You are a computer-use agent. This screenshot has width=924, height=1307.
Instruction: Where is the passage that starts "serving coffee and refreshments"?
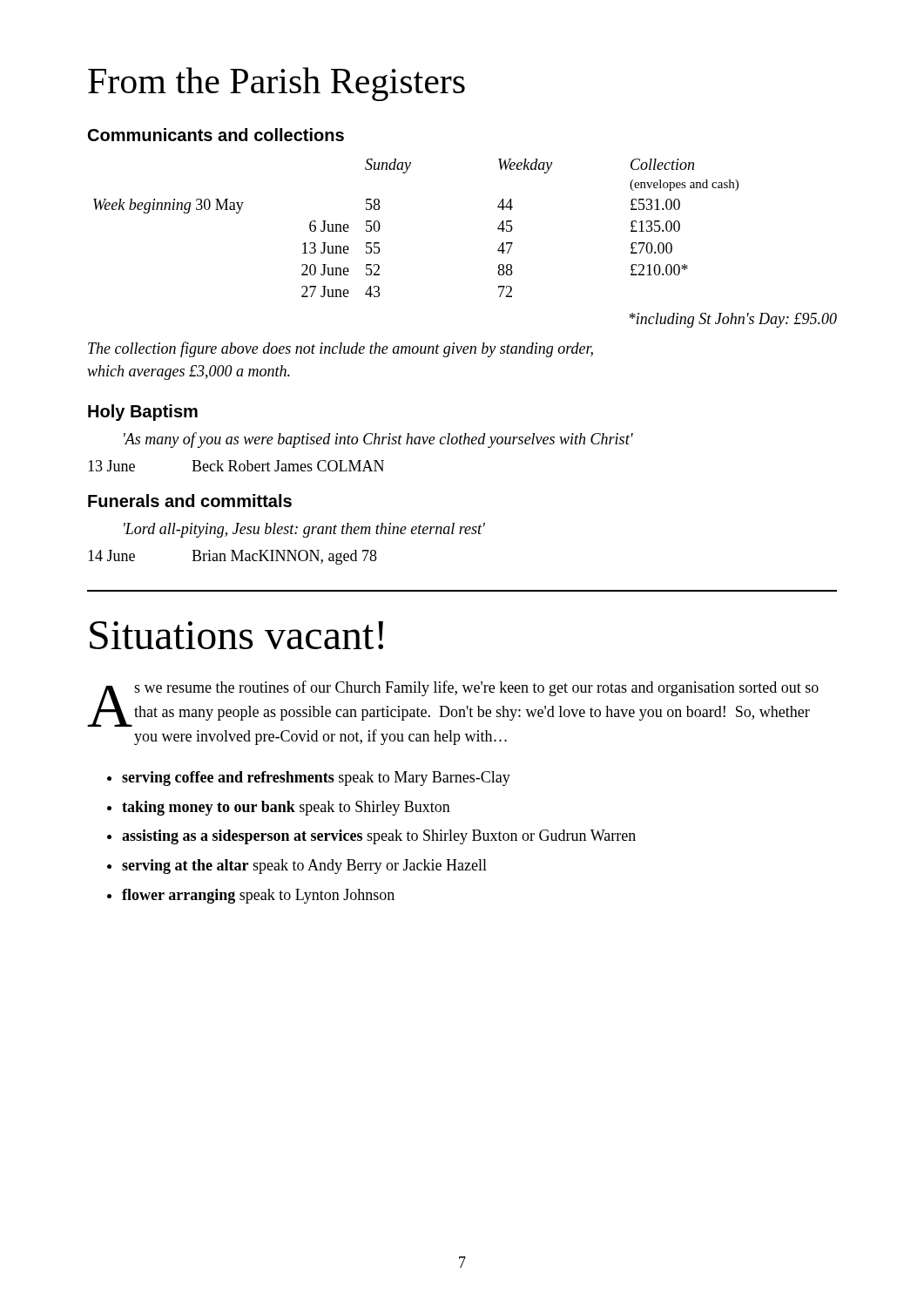click(x=316, y=777)
